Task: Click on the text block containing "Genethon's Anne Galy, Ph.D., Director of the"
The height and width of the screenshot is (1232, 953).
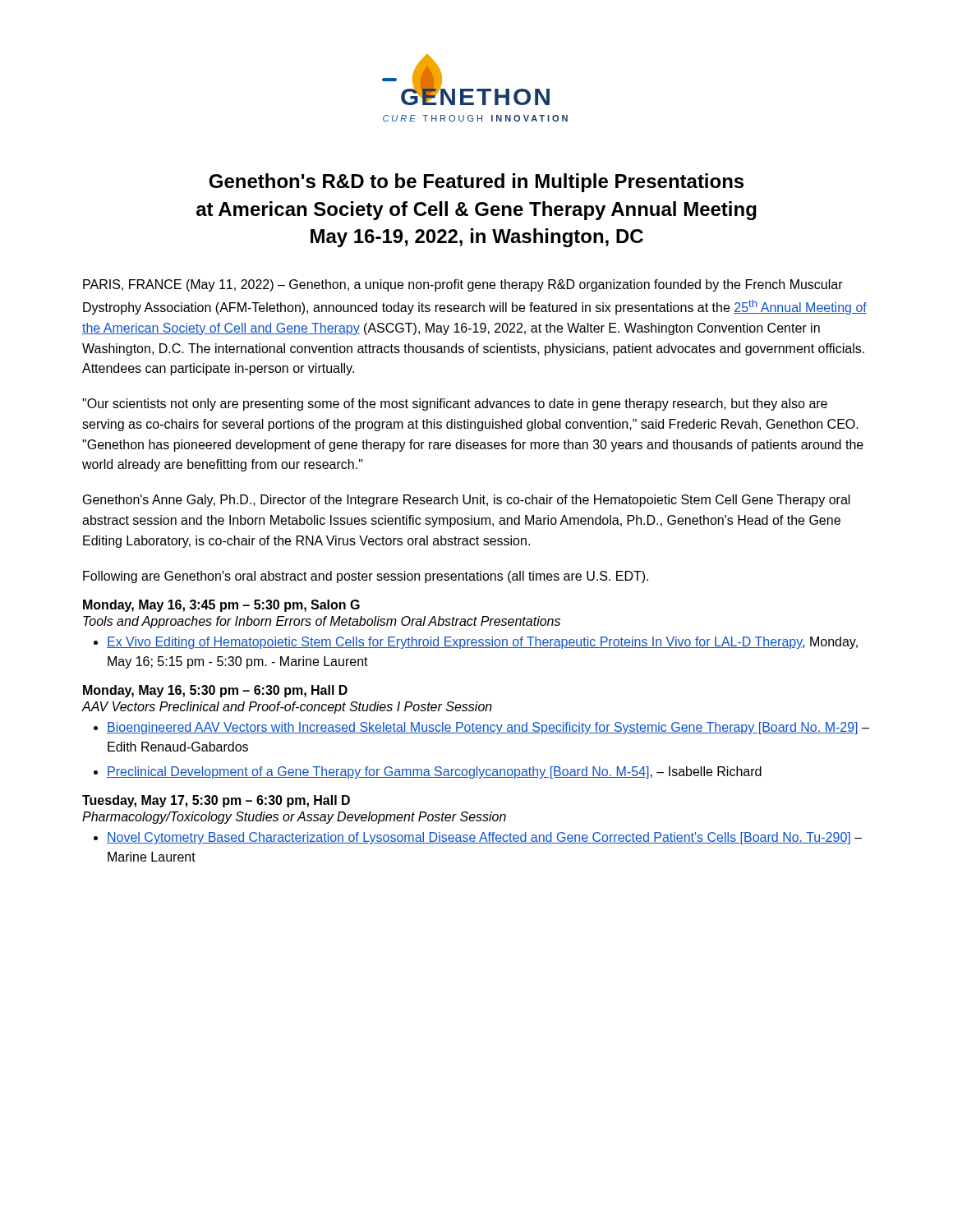Action: coord(466,520)
